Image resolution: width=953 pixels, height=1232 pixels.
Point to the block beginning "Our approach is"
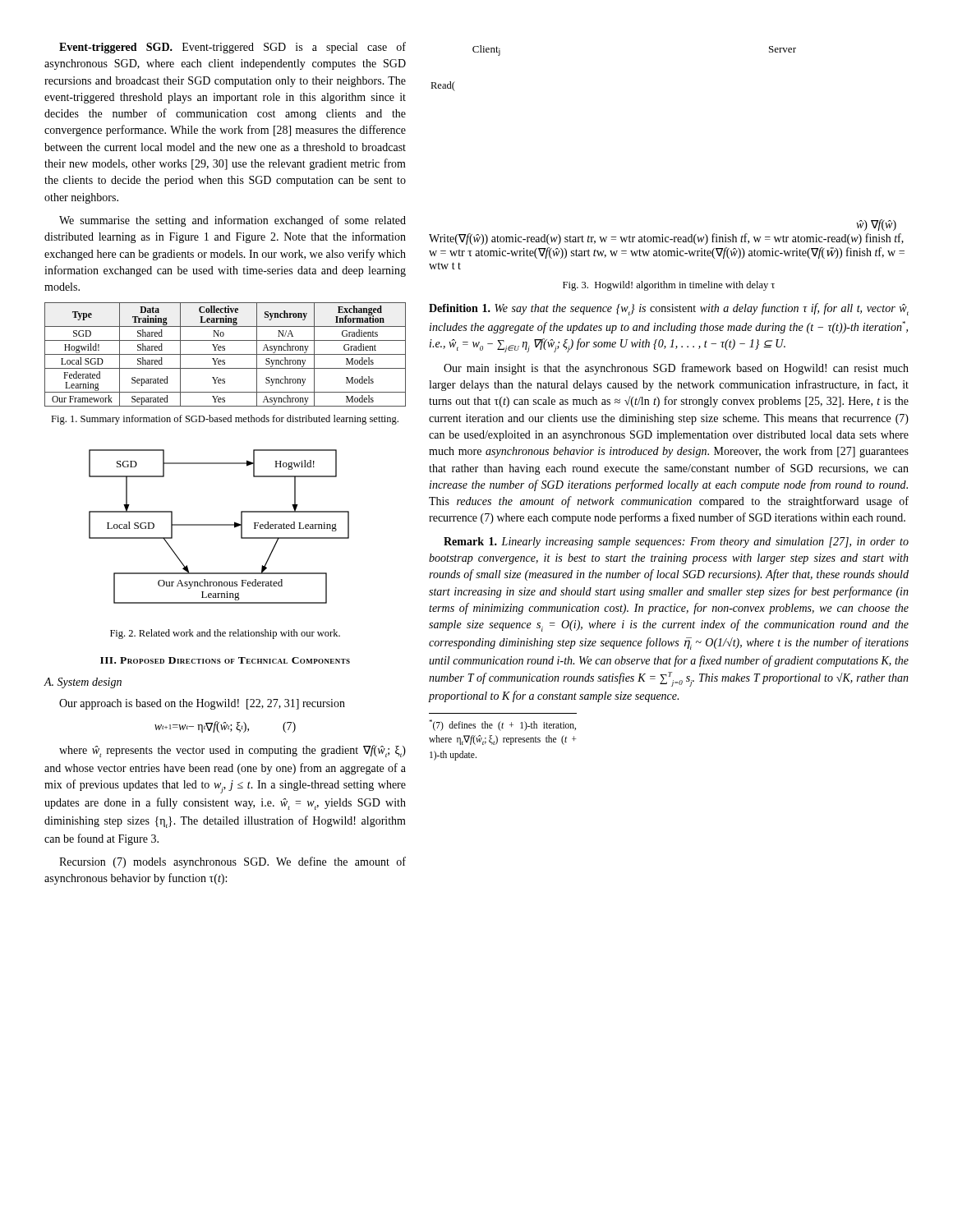tap(225, 704)
